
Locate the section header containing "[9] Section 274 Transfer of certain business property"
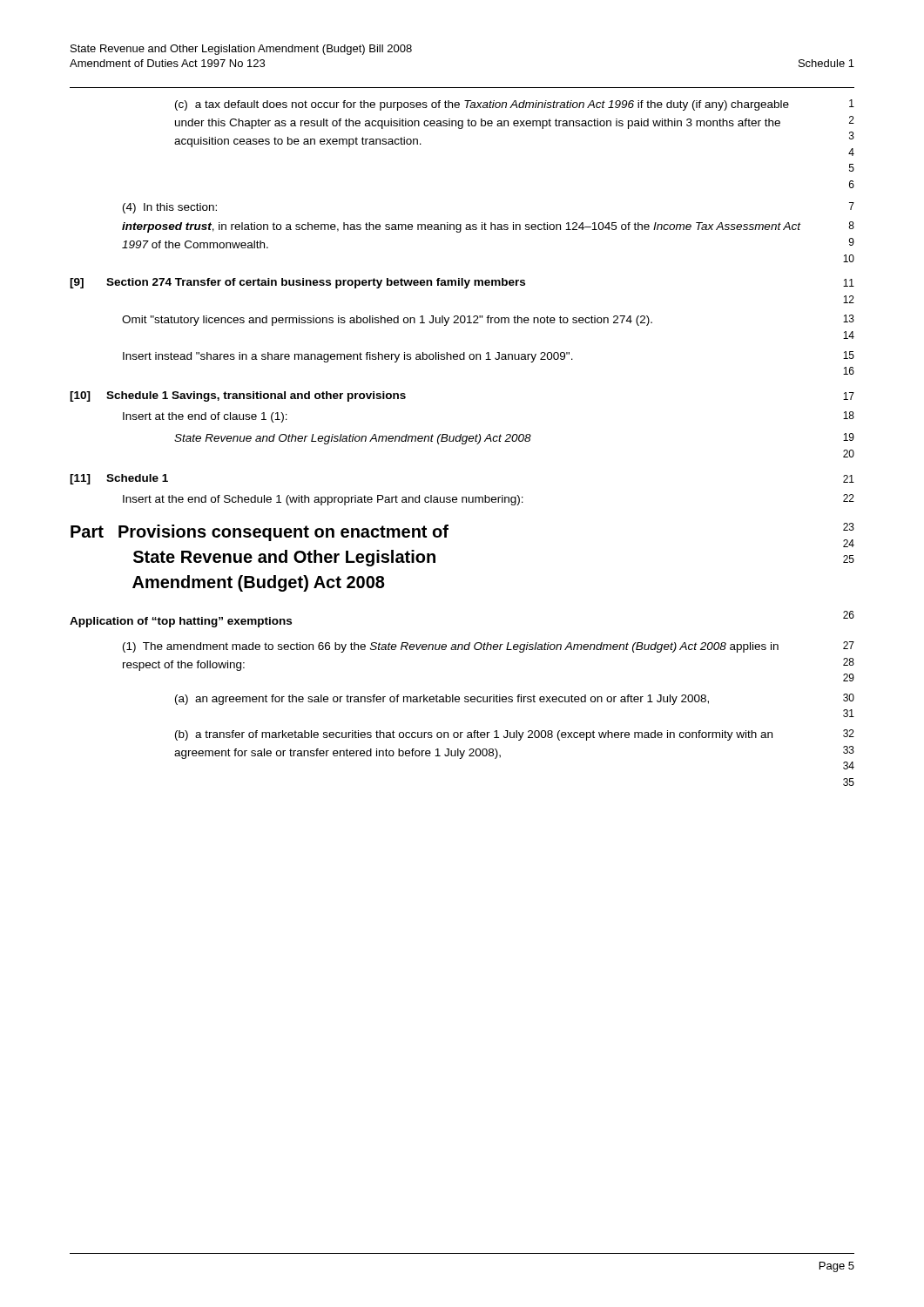pos(462,292)
